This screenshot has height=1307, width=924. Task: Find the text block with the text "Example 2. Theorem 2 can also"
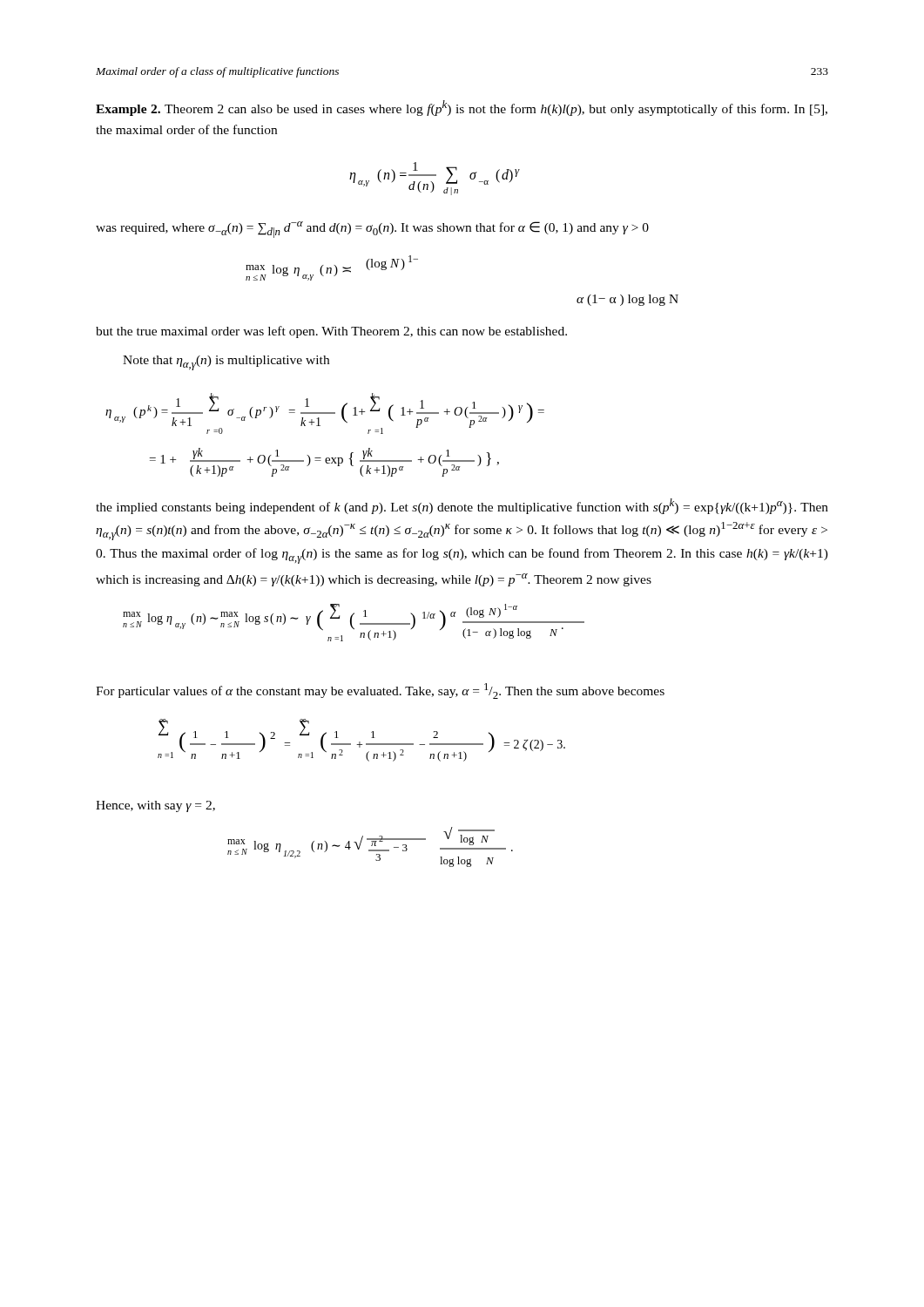(x=462, y=118)
